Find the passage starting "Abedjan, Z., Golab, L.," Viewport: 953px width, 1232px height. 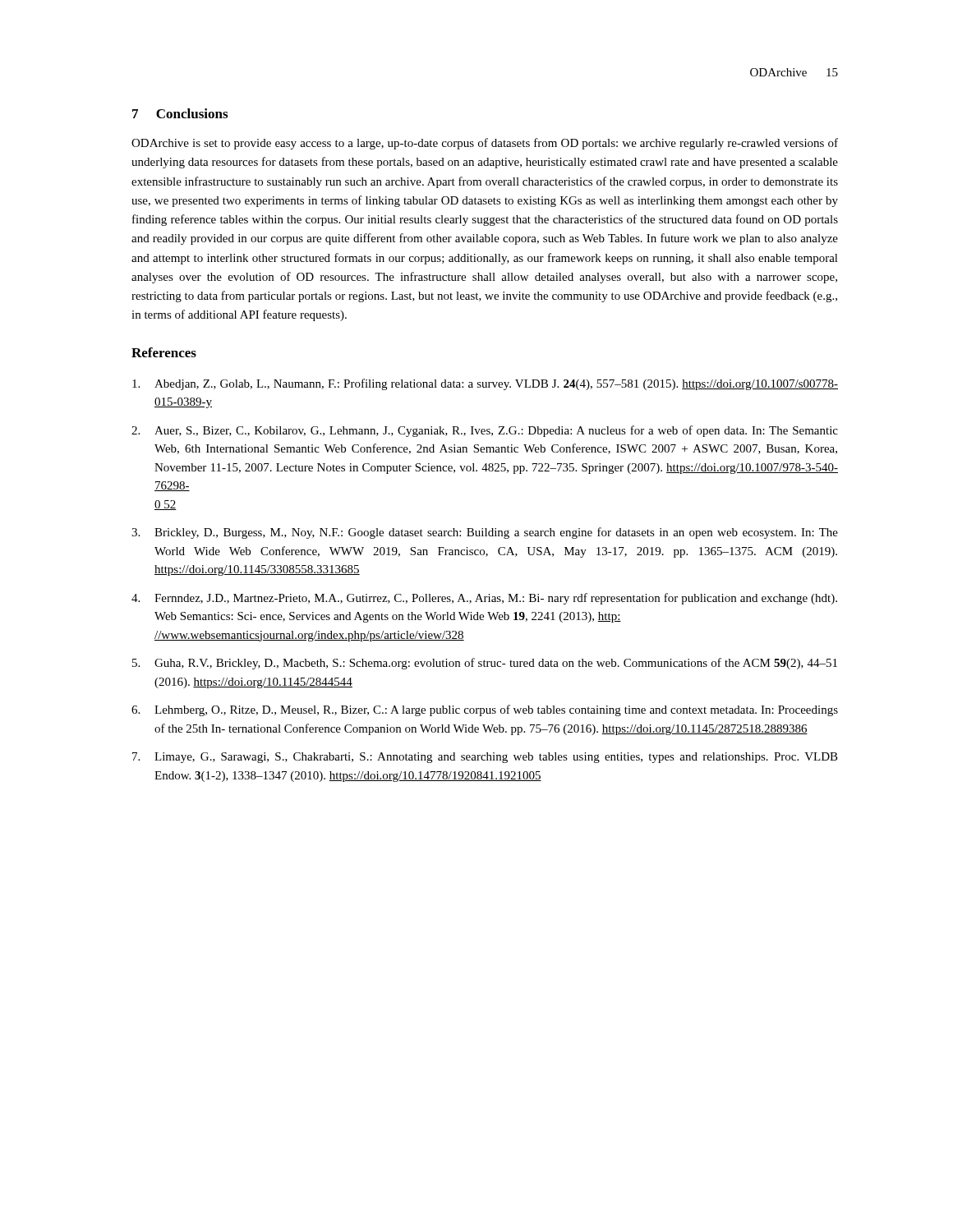(x=485, y=393)
